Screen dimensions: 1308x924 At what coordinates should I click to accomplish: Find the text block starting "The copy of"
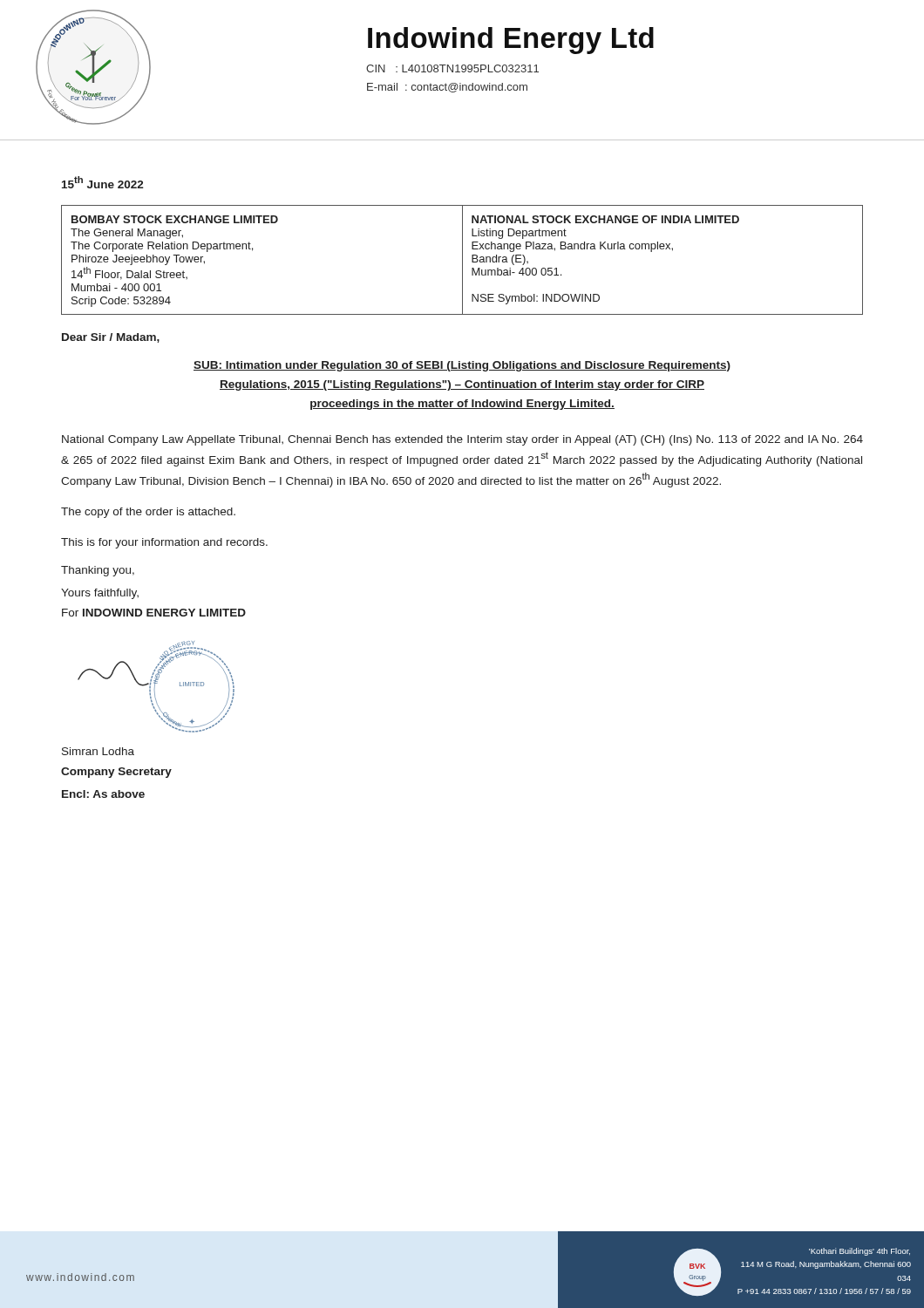149,511
